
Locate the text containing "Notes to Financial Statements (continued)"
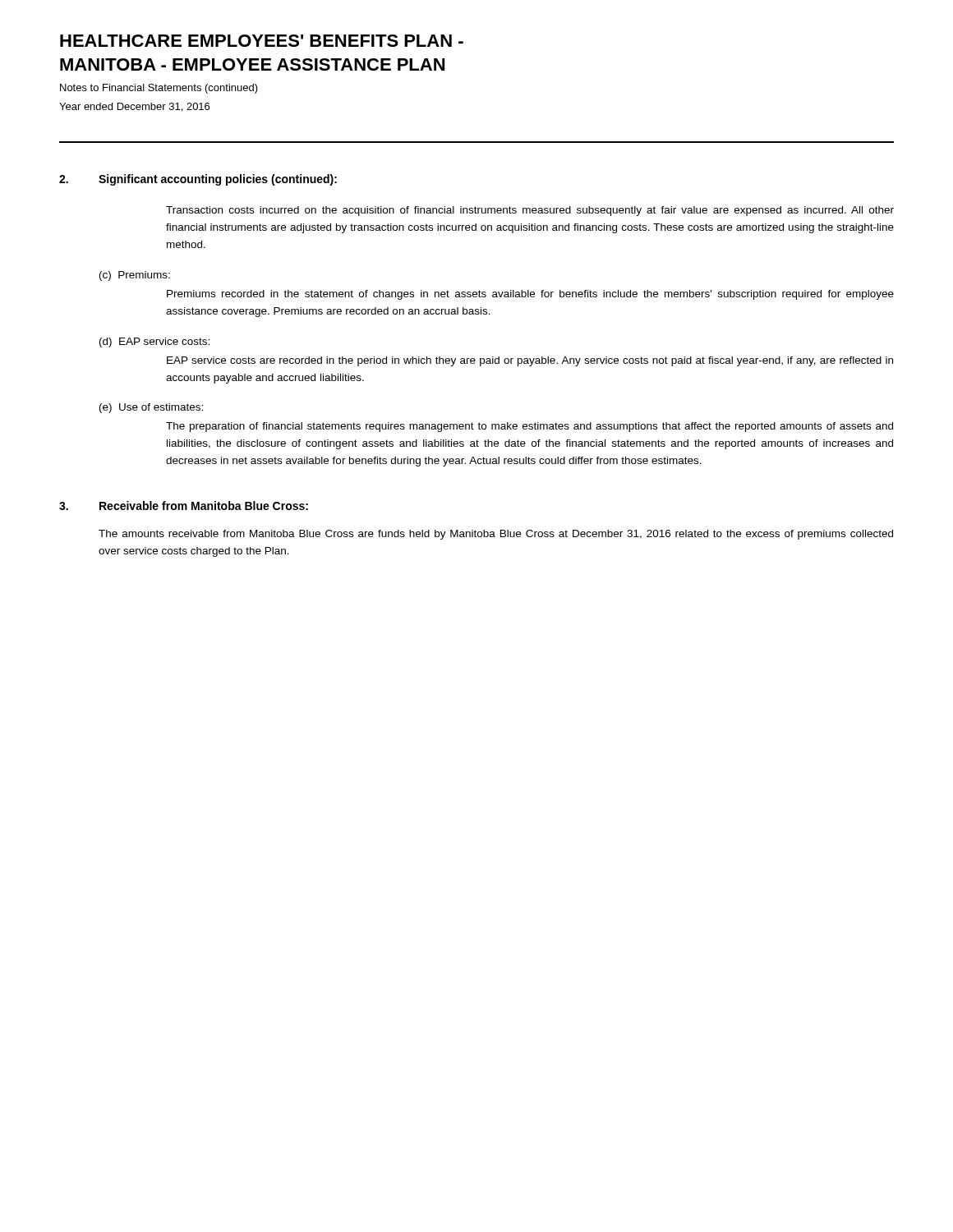click(x=159, y=89)
